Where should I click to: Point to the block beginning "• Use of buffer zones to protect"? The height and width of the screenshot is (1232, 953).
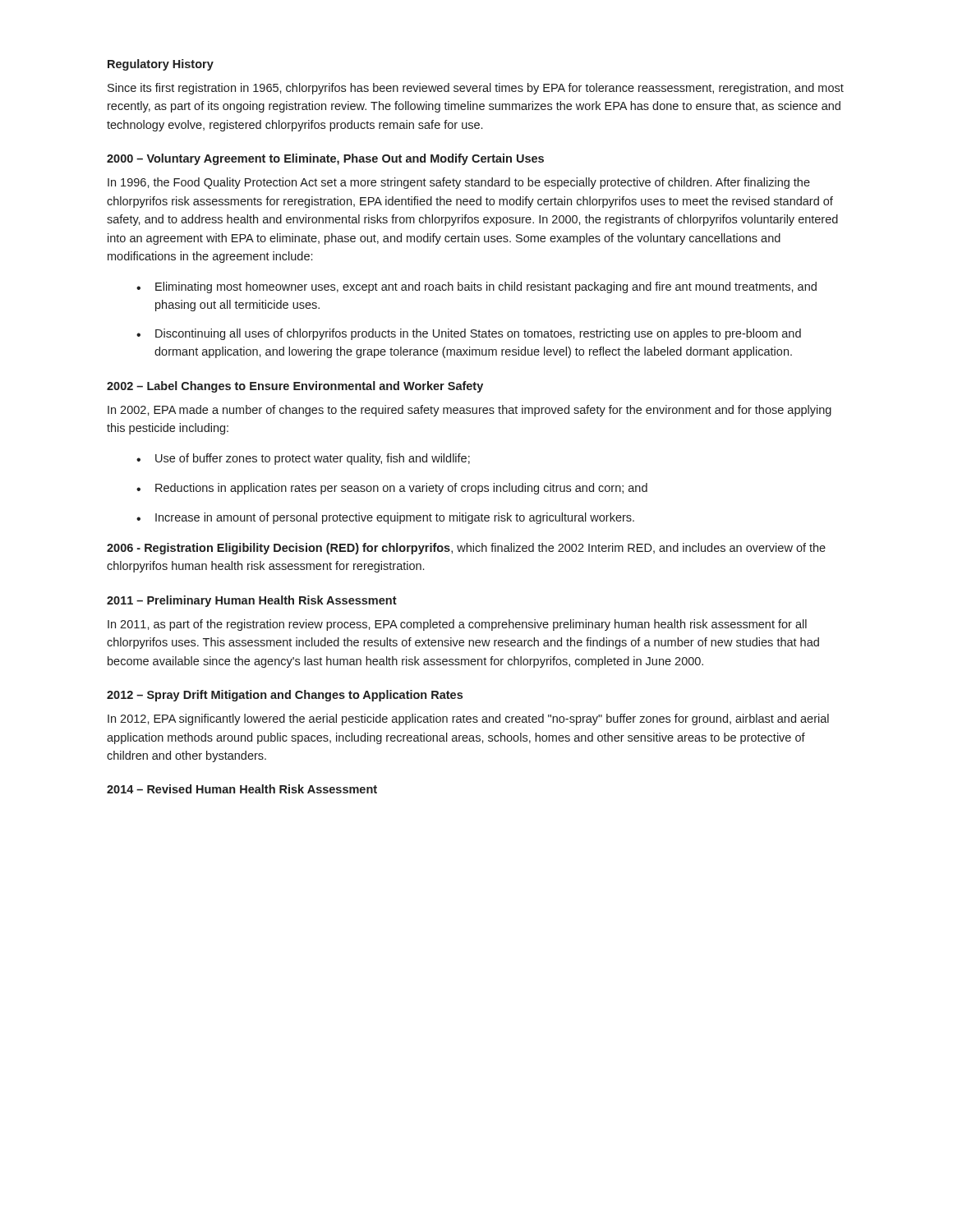coord(303,459)
